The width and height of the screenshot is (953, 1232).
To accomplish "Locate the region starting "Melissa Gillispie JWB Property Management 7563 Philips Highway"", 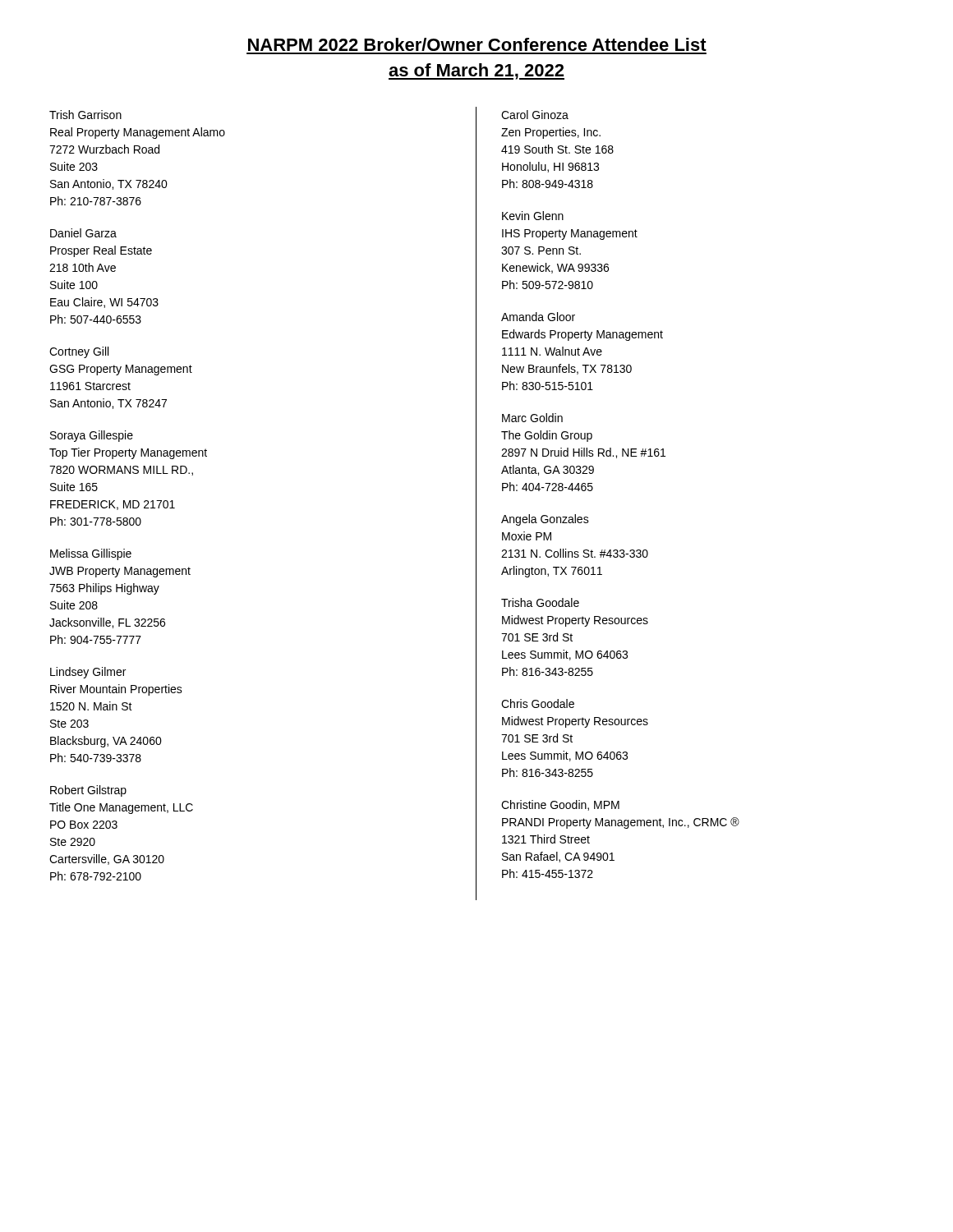I will point(91,554).
